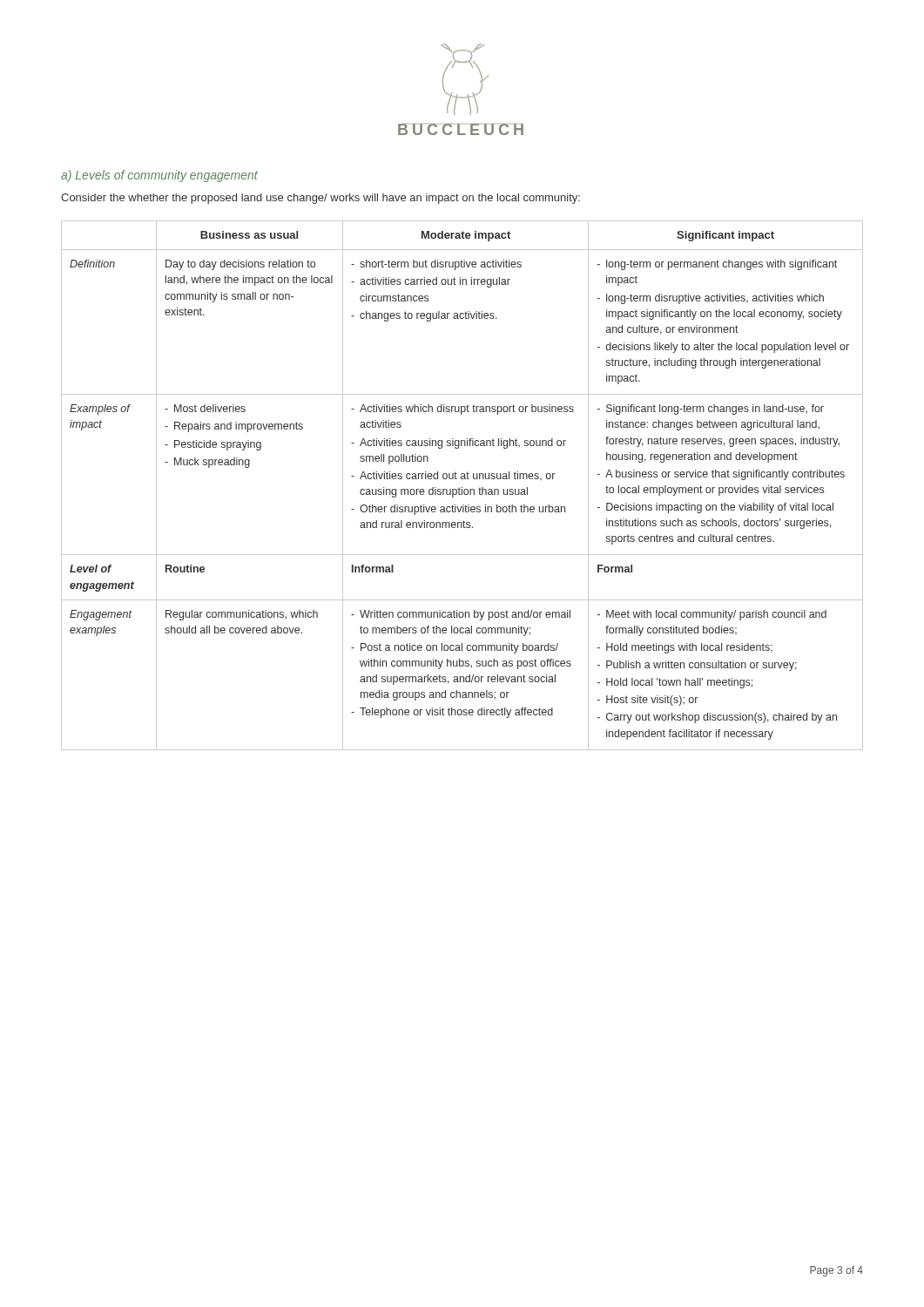Viewport: 924px width, 1307px height.
Task: Find the table
Action: click(x=462, y=485)
